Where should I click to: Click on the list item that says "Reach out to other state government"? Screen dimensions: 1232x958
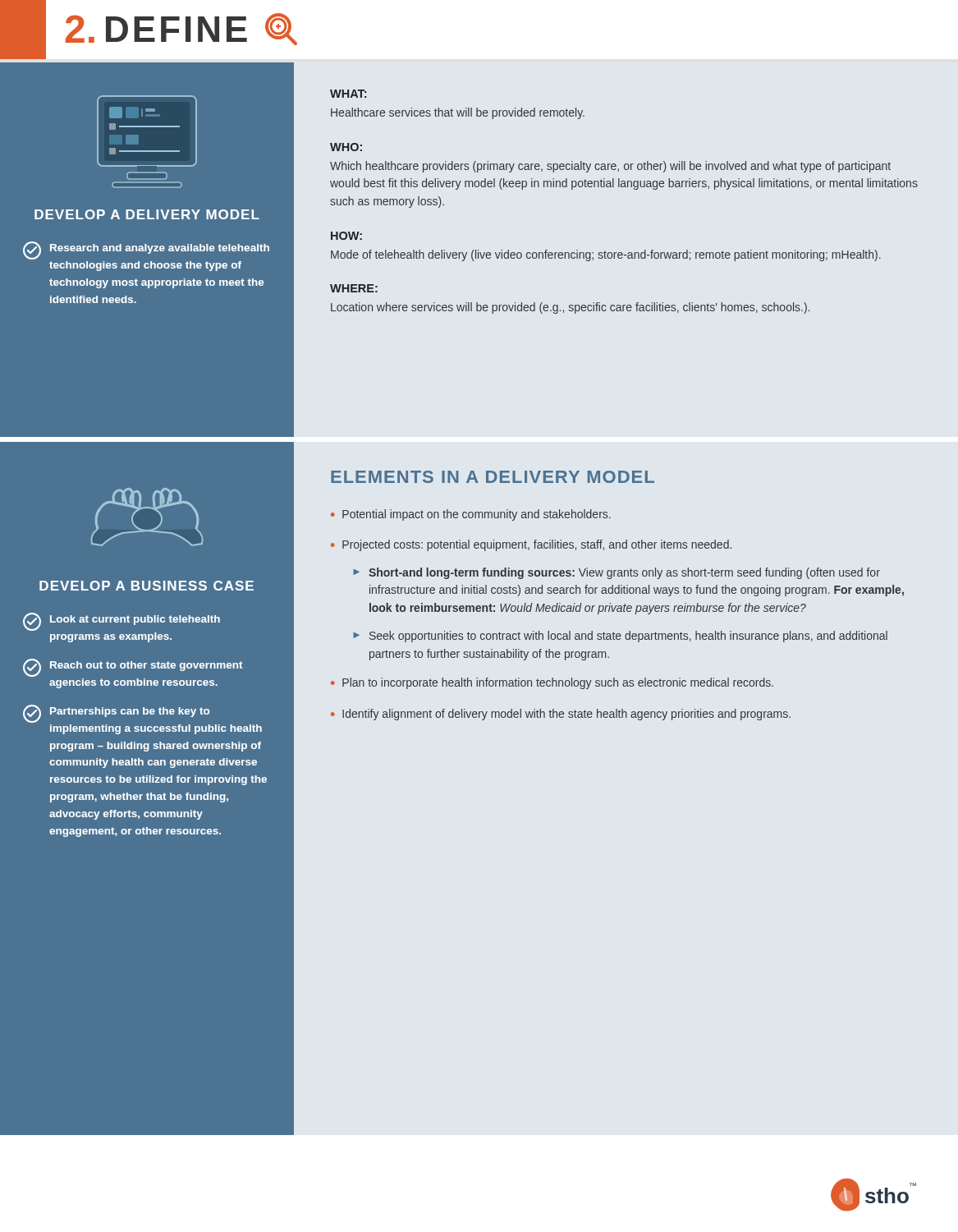(147, 674)
